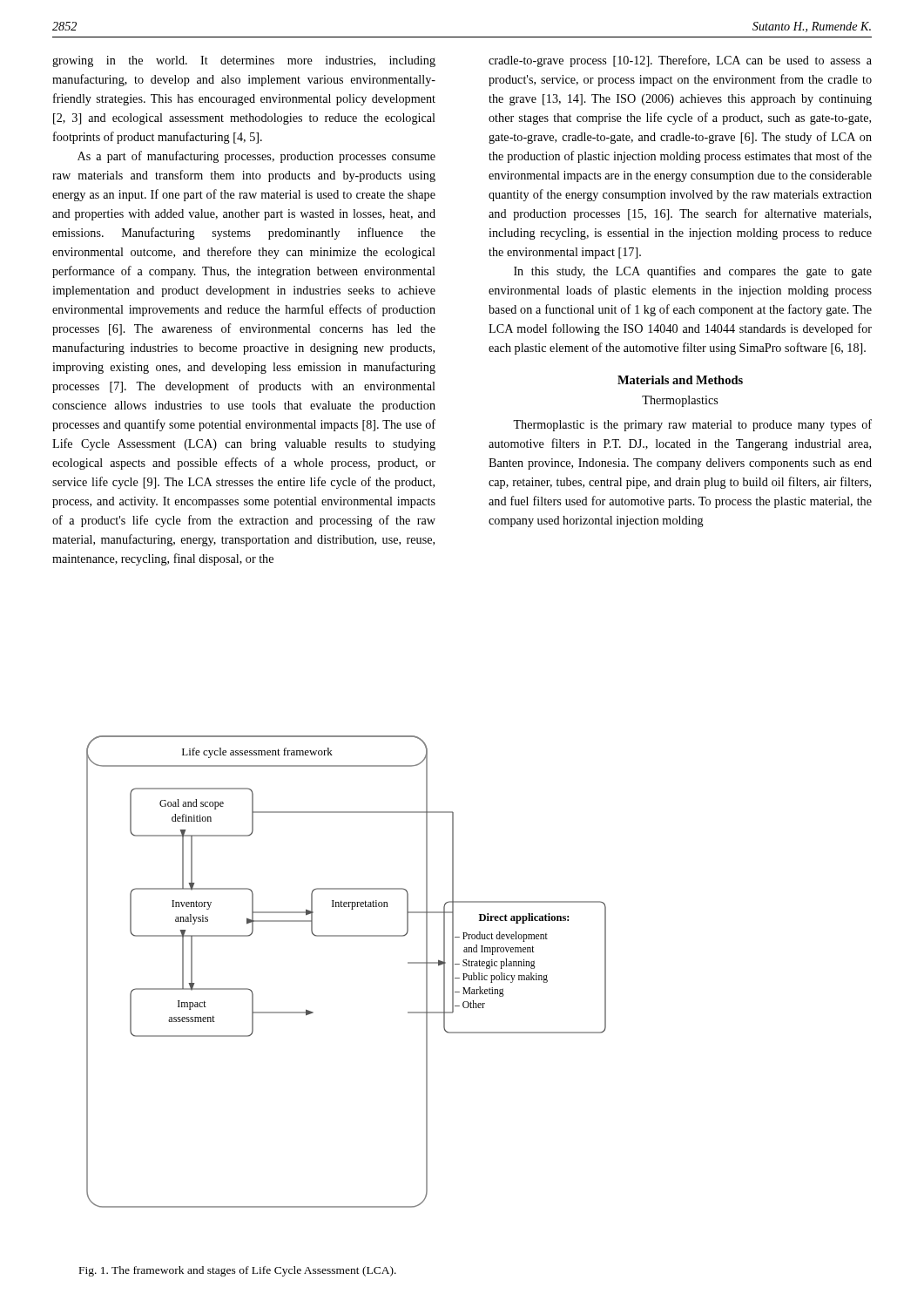
Task: Locate the block of text that opens with "Thermoplastic is the primary raw material to produce"
Action: coord(680,472)
